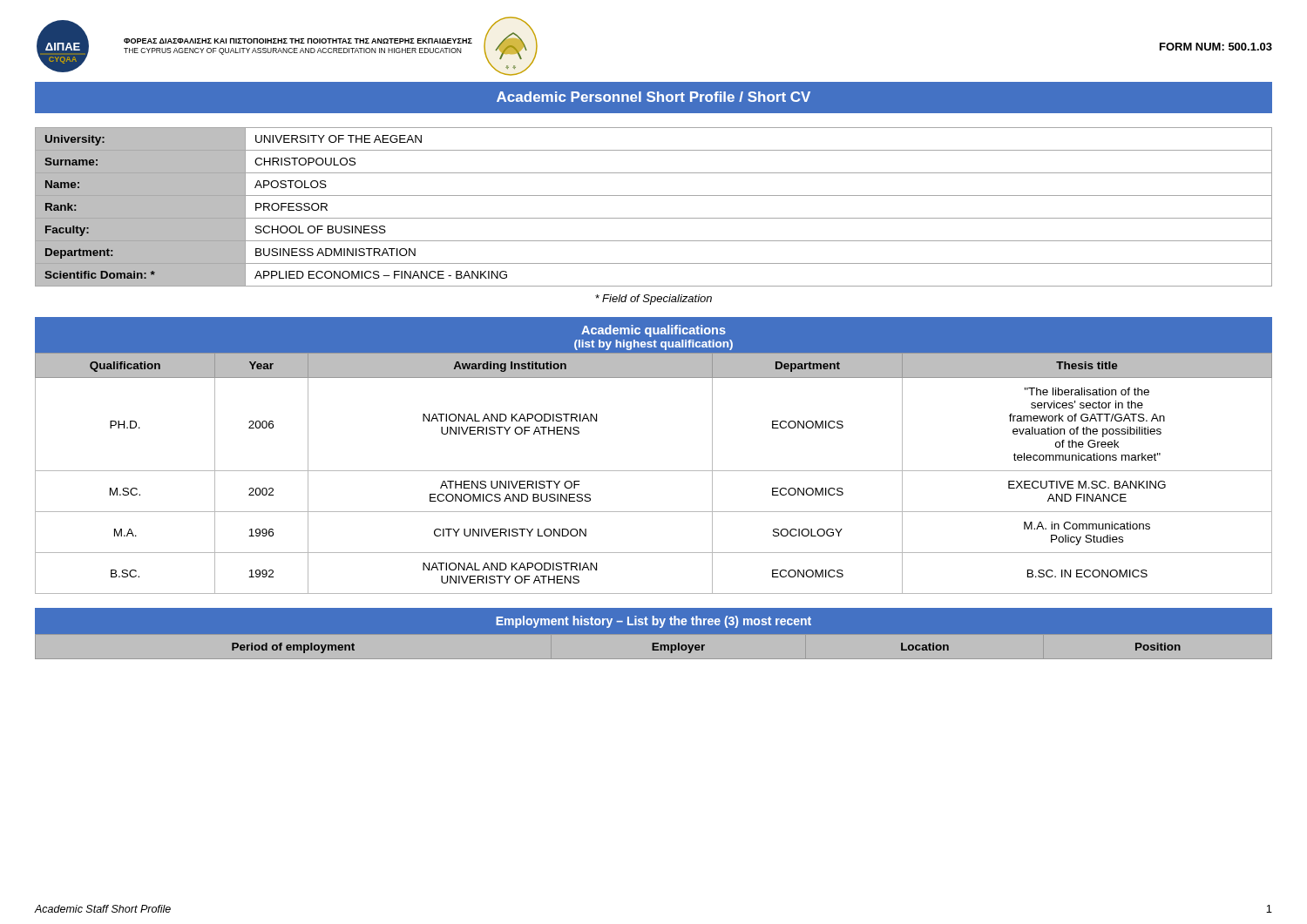Click the logo
This screenshot has width=1307, height=924.
(x=654, y=46)
